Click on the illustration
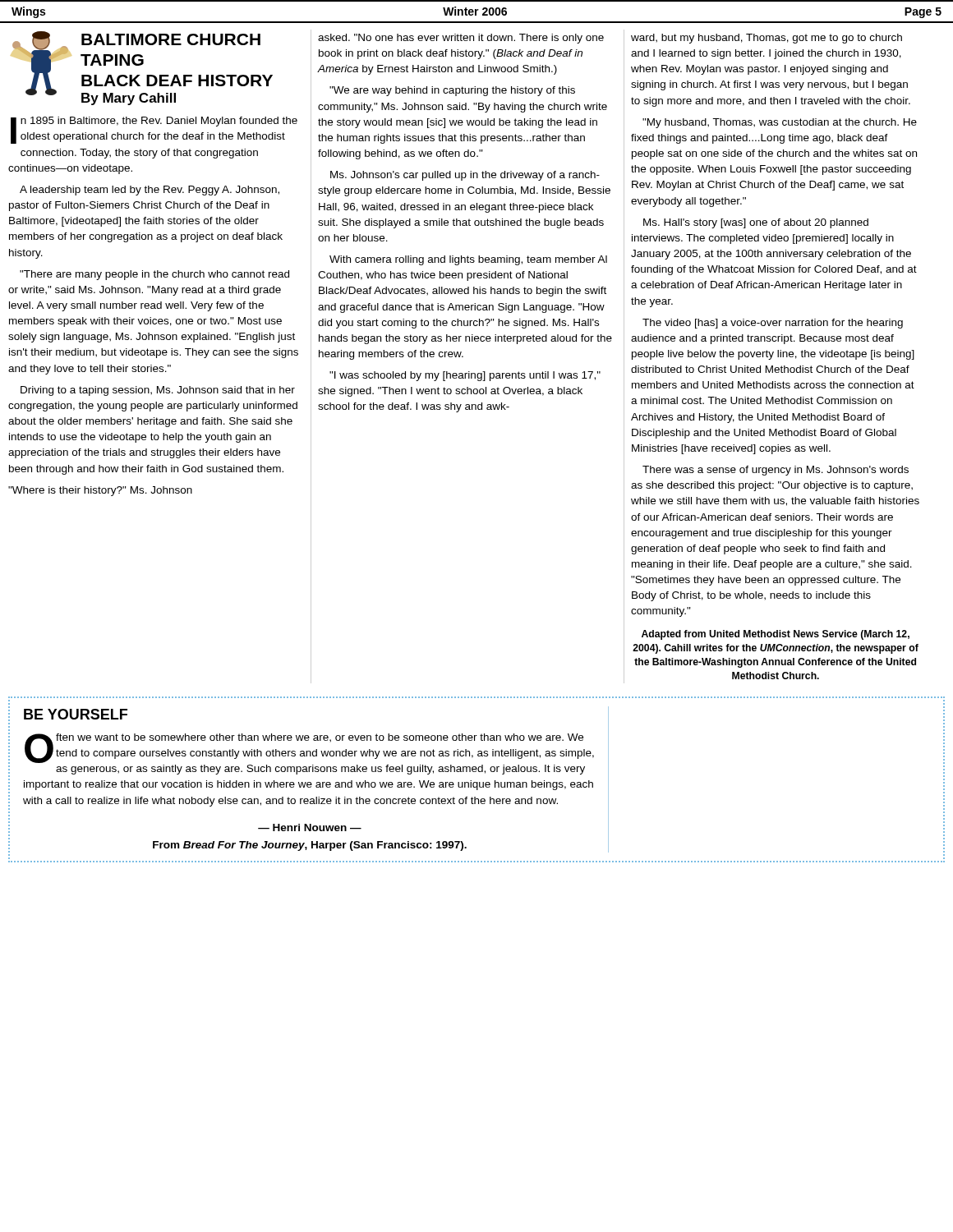The height and width of the screenshot is (1232, 953). 41,69
